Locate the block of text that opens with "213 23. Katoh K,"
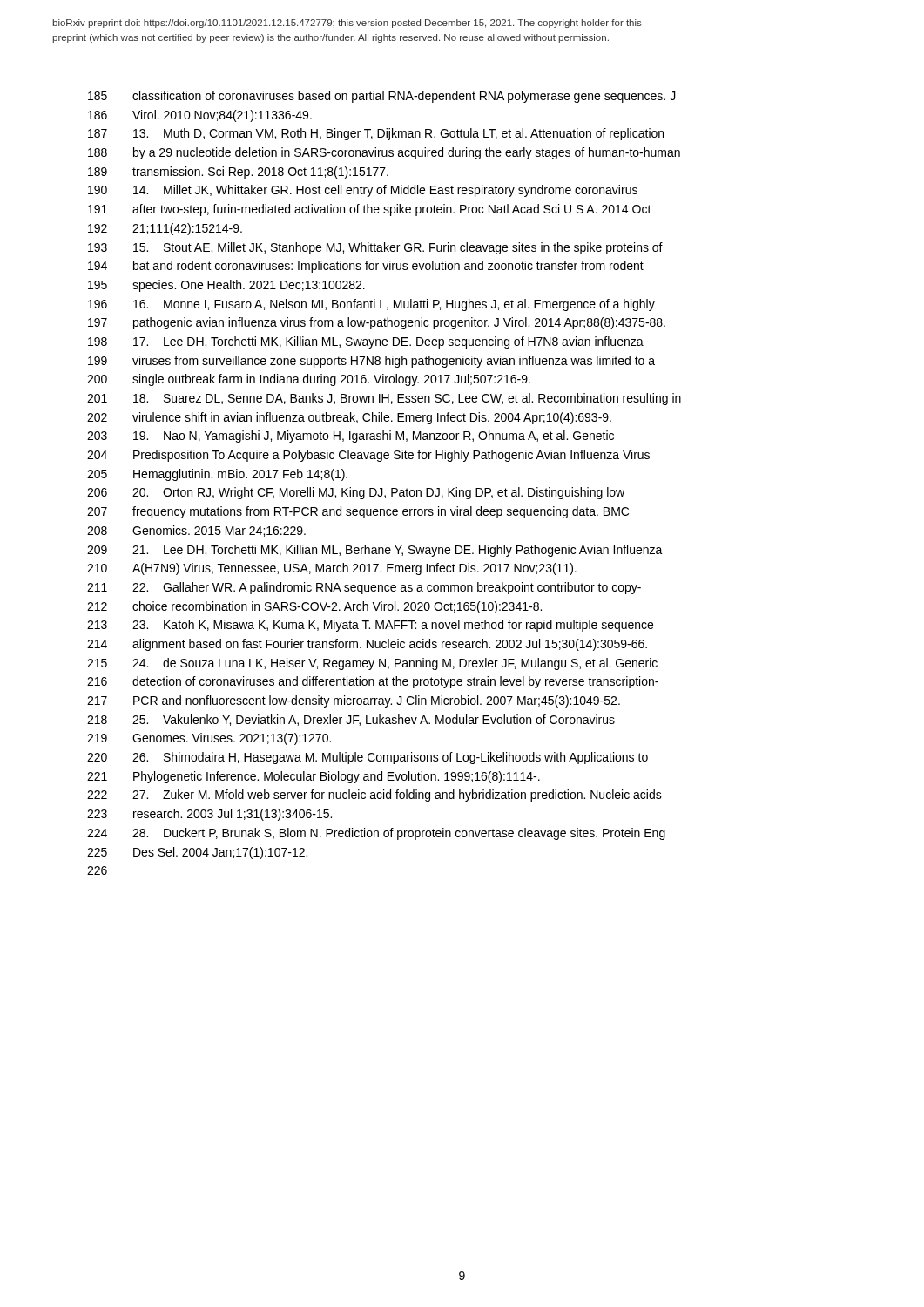 462,626
